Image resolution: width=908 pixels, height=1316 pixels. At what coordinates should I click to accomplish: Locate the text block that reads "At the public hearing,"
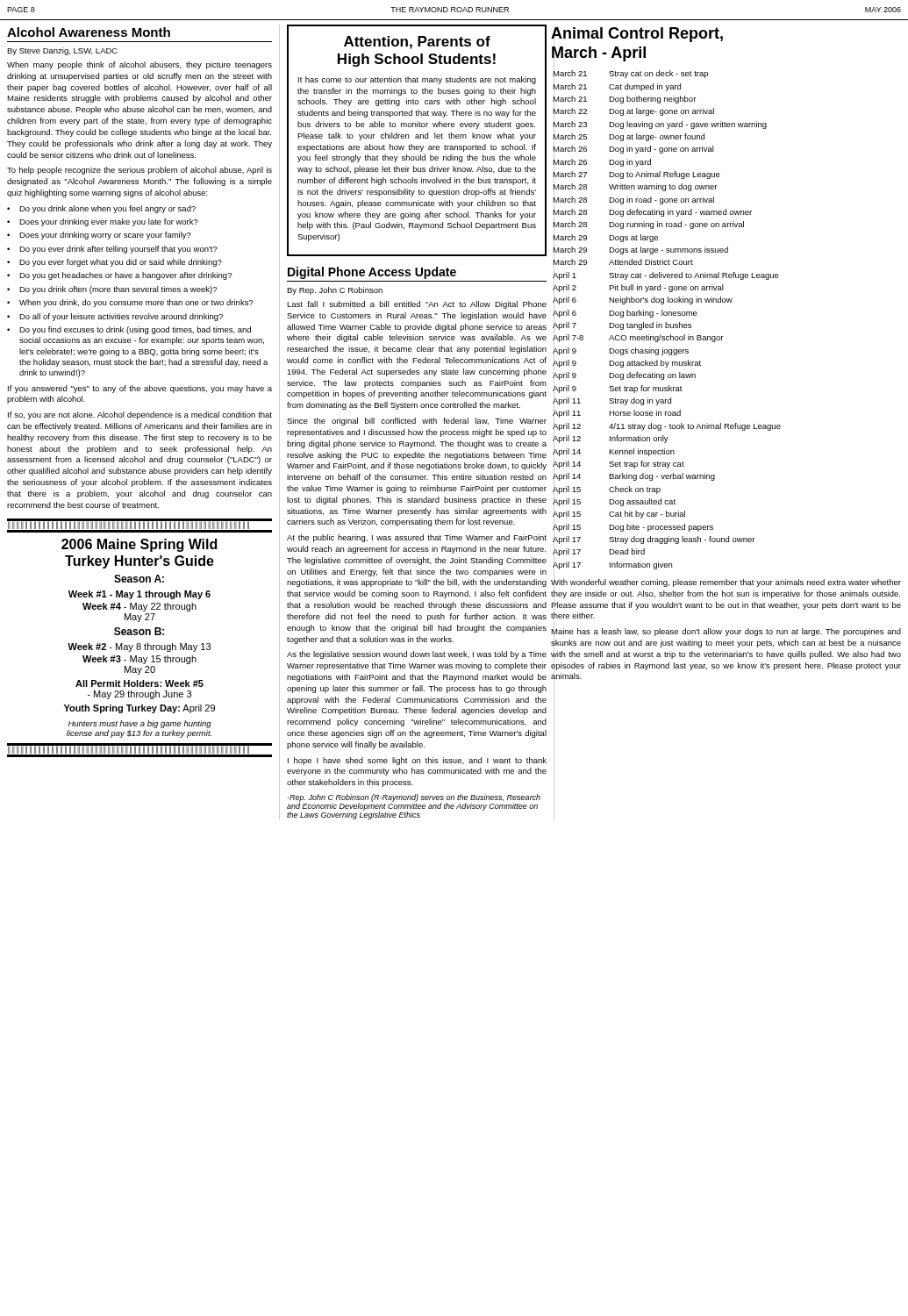(x=417, y=588)
